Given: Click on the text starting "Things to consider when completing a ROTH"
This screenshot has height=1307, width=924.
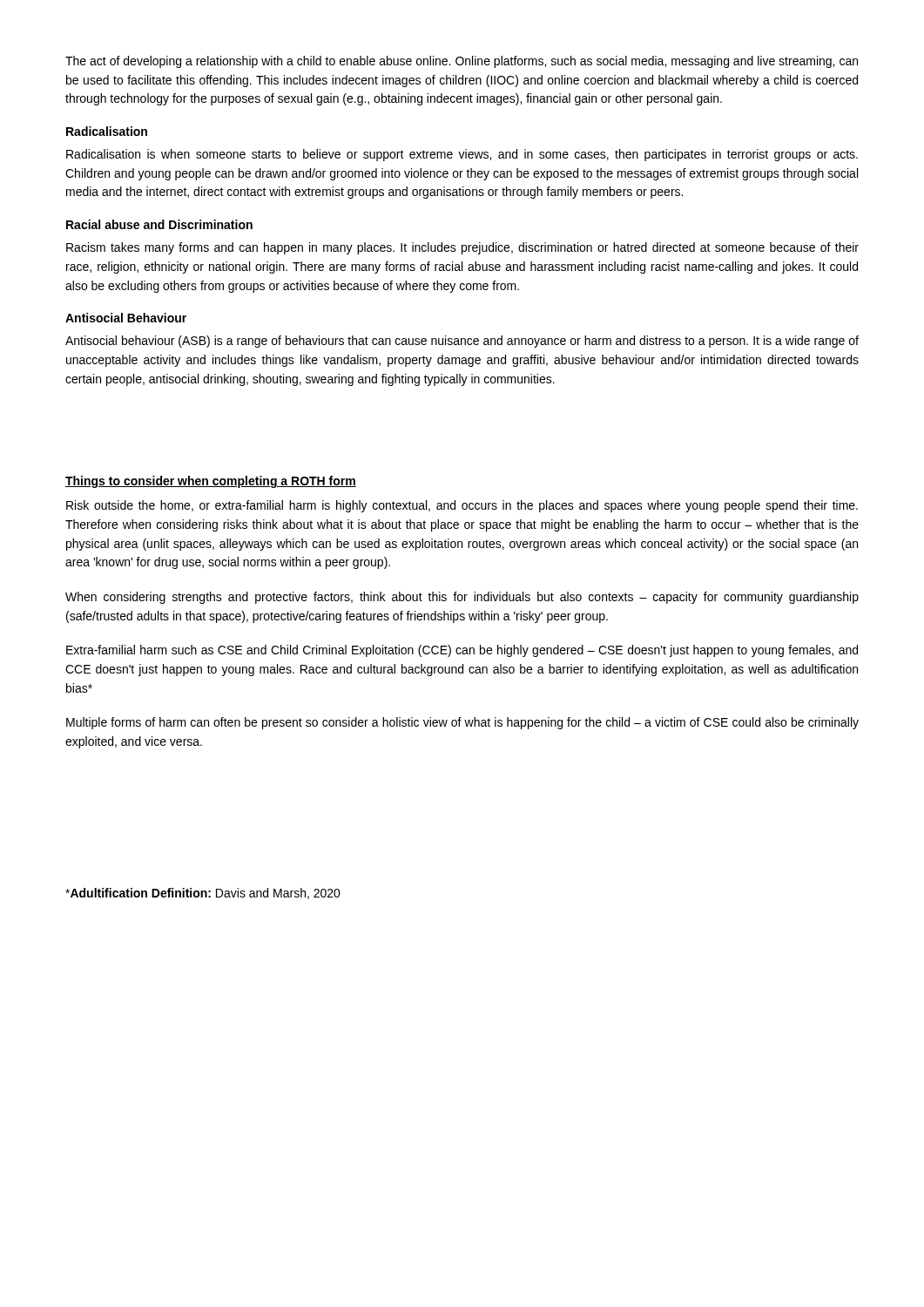Looking at the screenshot, I should pyautogui.click(x=211, y=481).
